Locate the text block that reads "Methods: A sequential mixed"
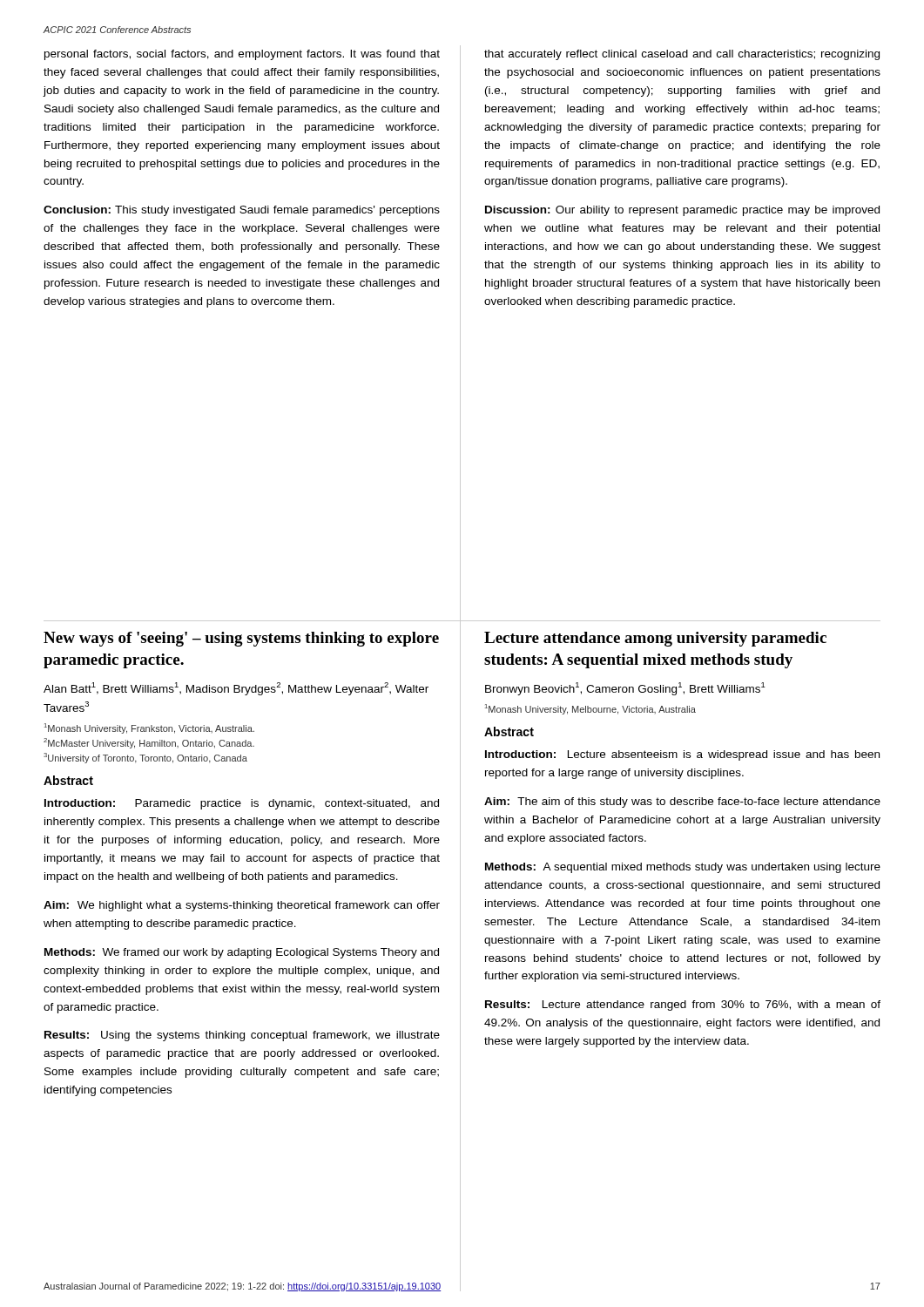Image resolution: width=924 pixels, height=1307 pixels. click(x=682, y=921)
